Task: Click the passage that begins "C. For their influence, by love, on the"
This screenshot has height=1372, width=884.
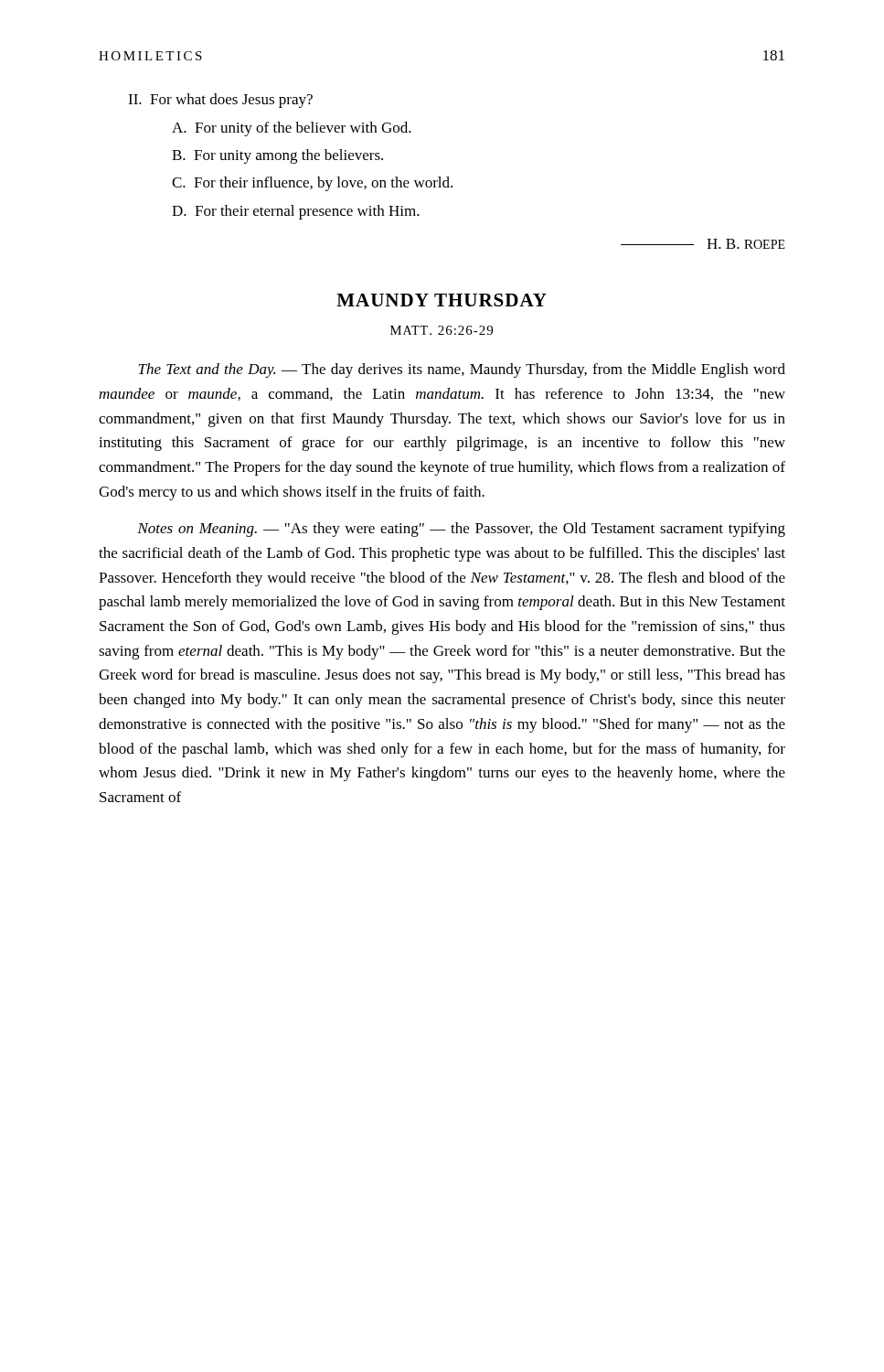Action: (x=313, y=183)
